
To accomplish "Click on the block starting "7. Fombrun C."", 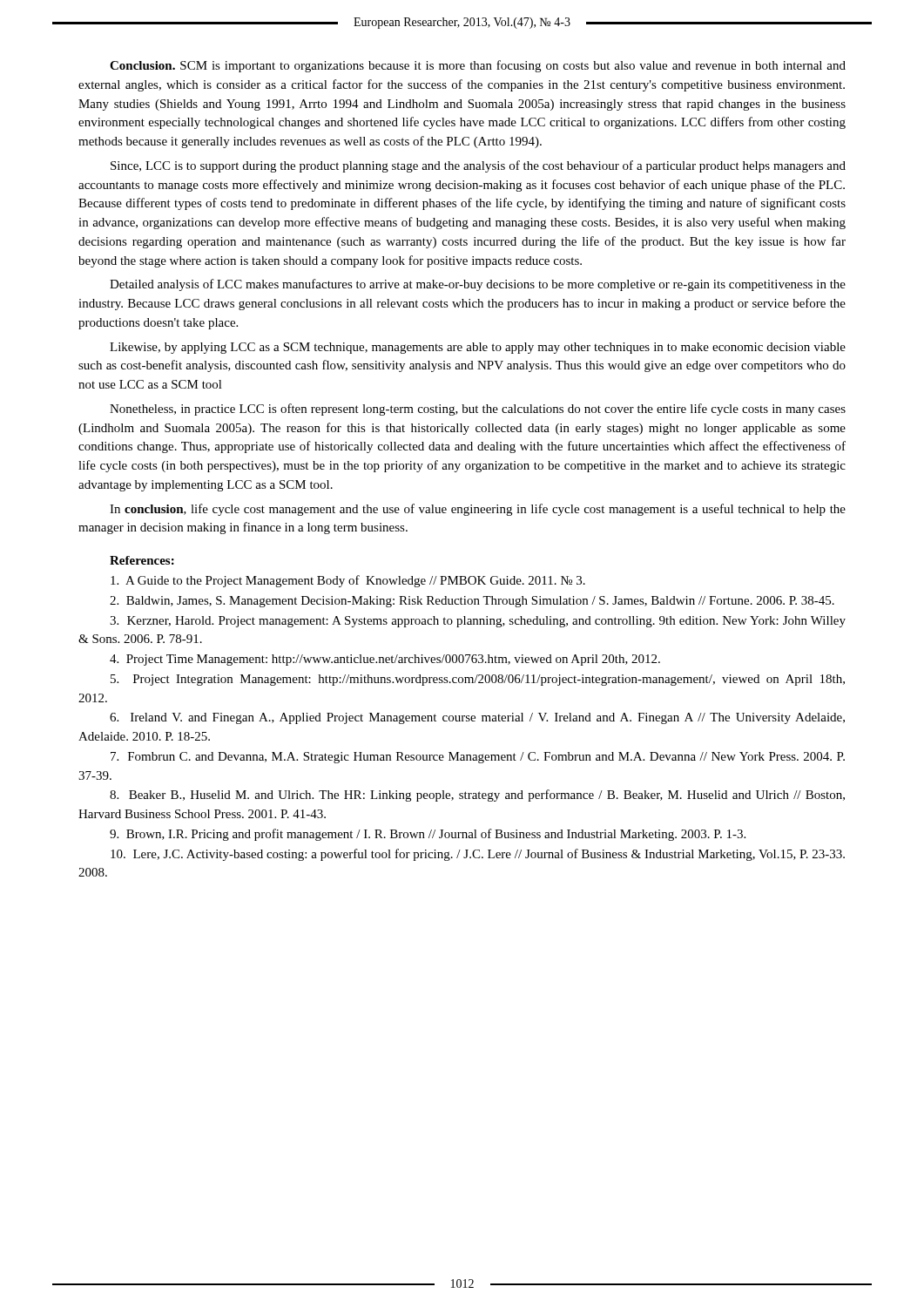I will pos(462,766).
